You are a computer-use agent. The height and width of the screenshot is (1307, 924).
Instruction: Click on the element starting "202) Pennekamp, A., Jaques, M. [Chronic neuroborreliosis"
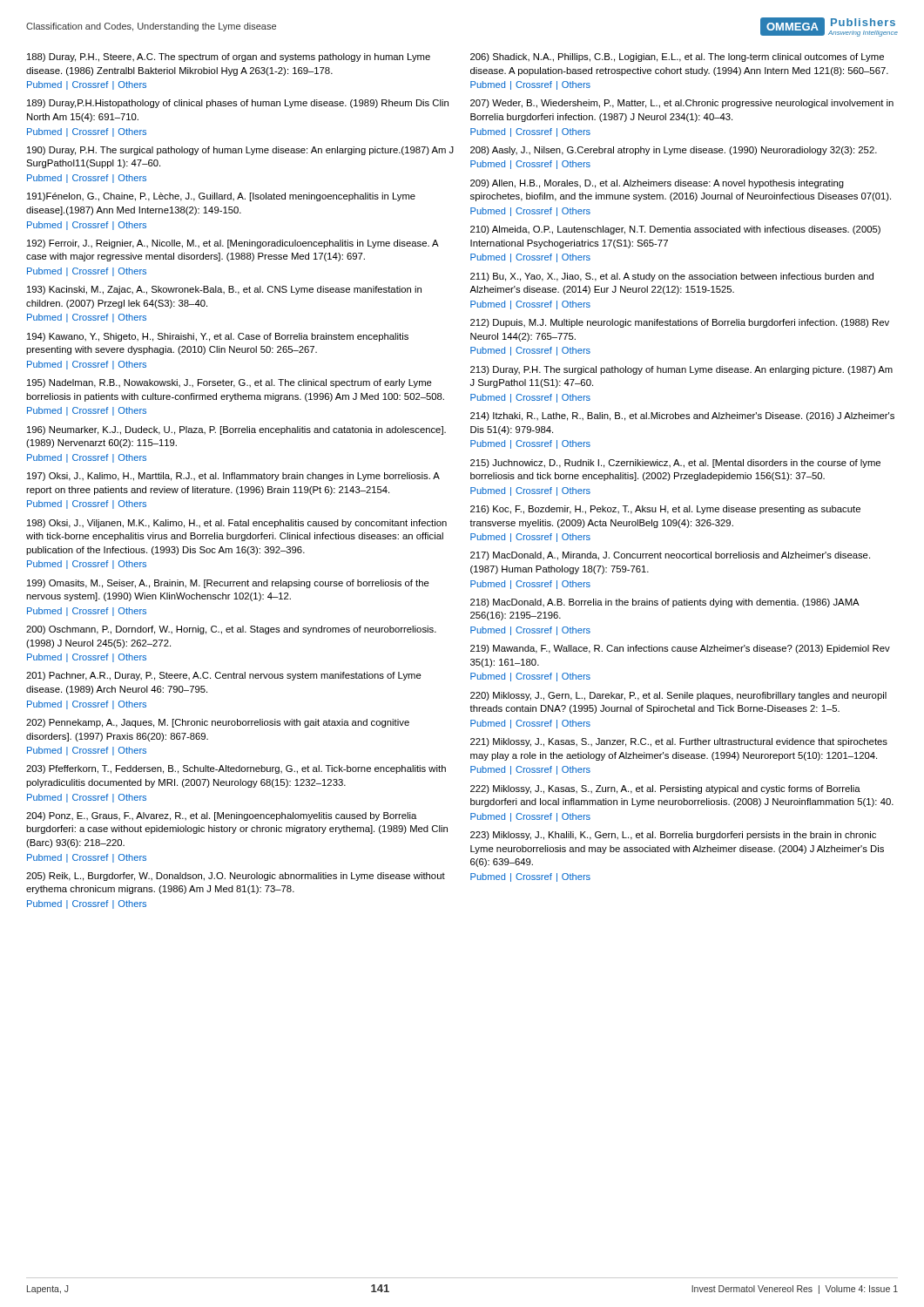coord(218,723)
